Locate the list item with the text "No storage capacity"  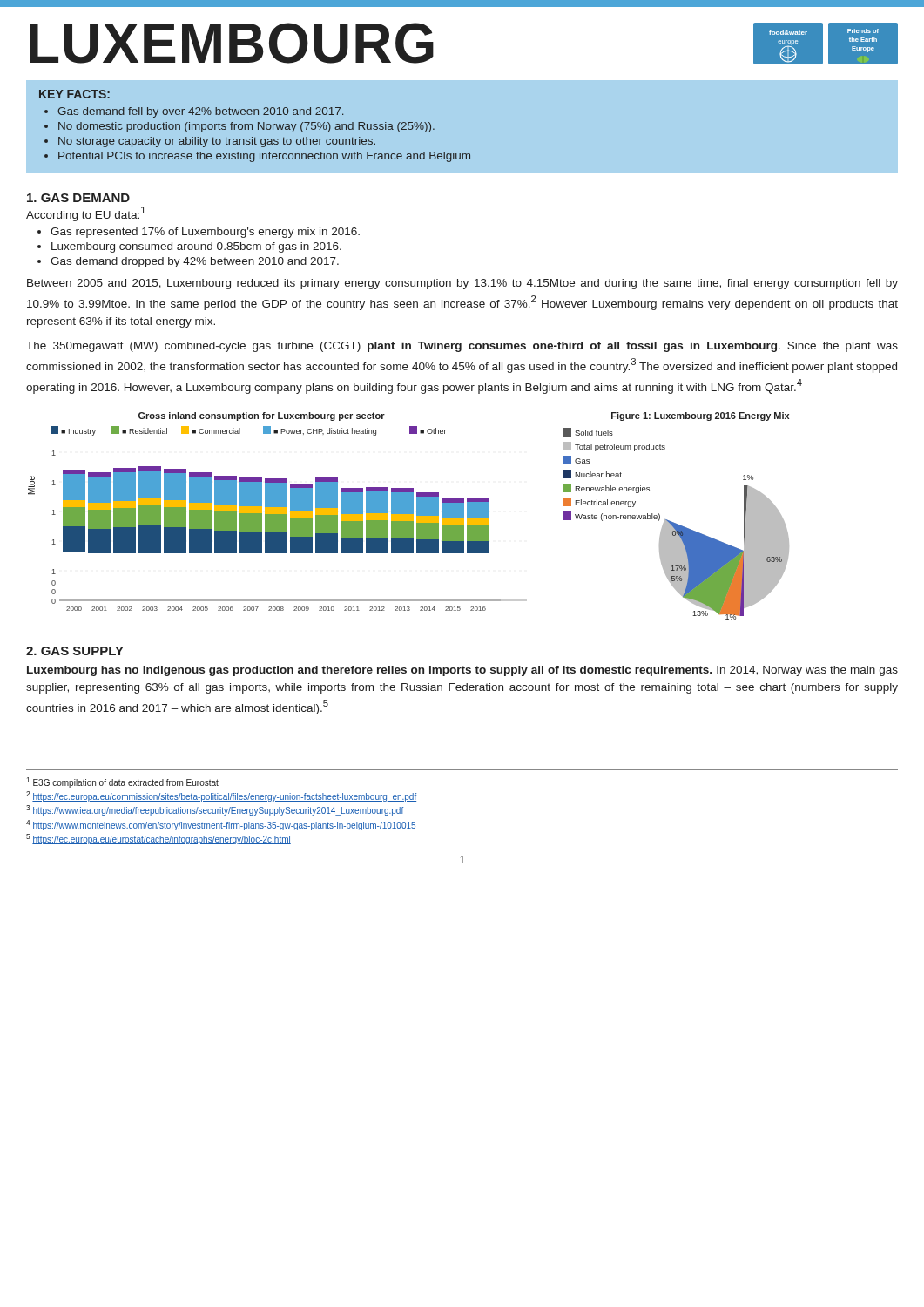coord(217,141)
